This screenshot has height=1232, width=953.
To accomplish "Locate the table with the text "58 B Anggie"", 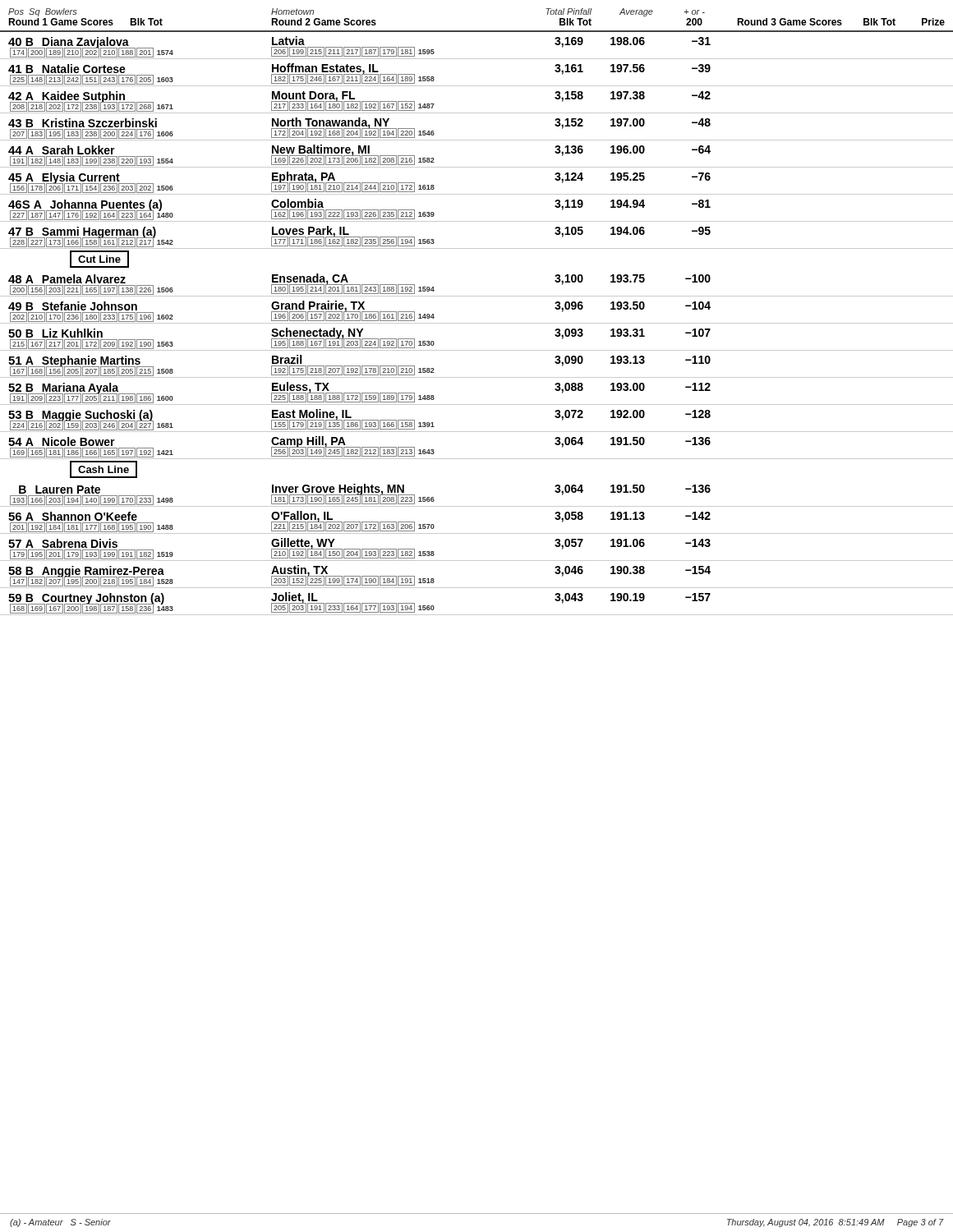I will (476, 574).
